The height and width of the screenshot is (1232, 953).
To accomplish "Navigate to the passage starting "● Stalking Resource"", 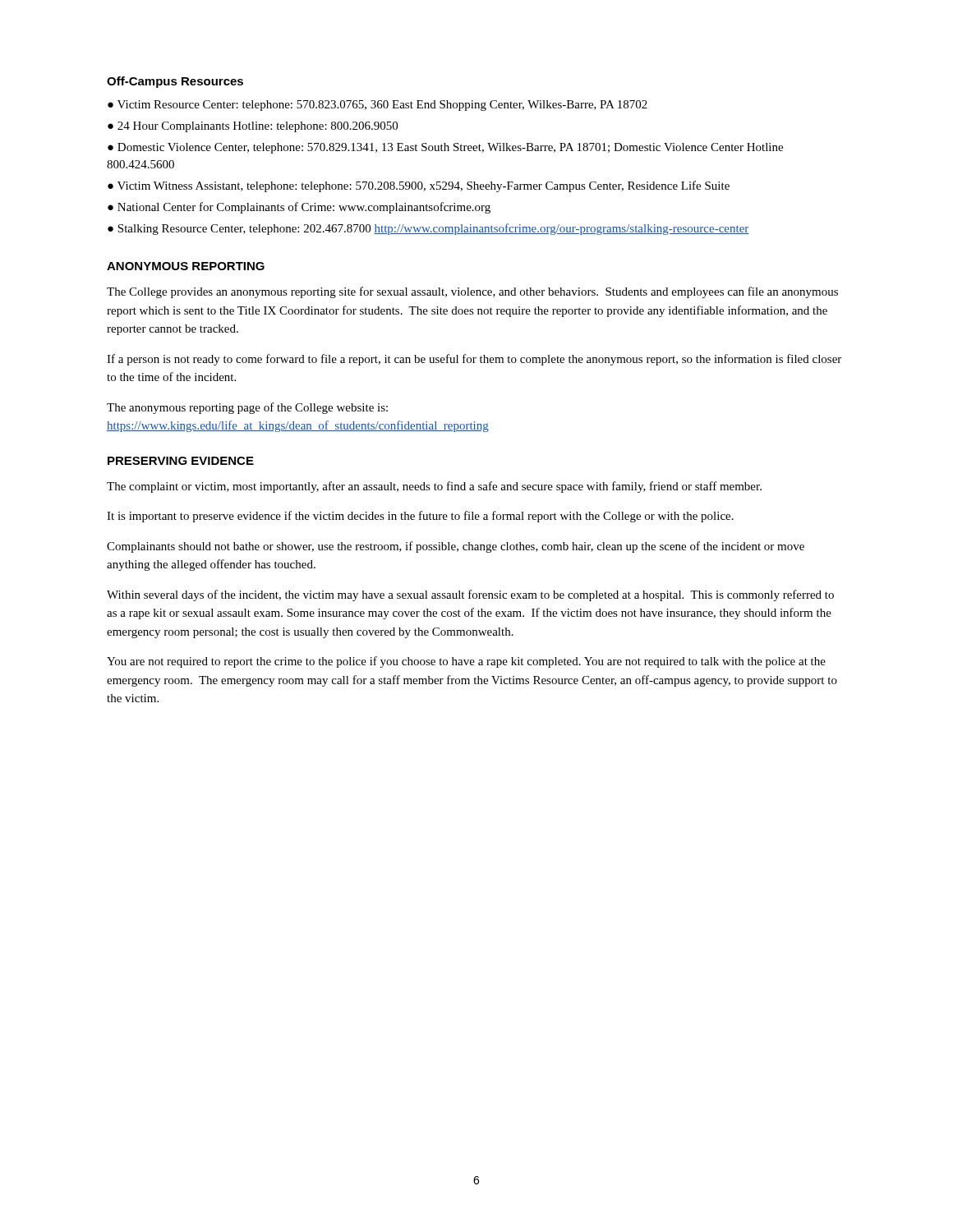I will [428, 228].
